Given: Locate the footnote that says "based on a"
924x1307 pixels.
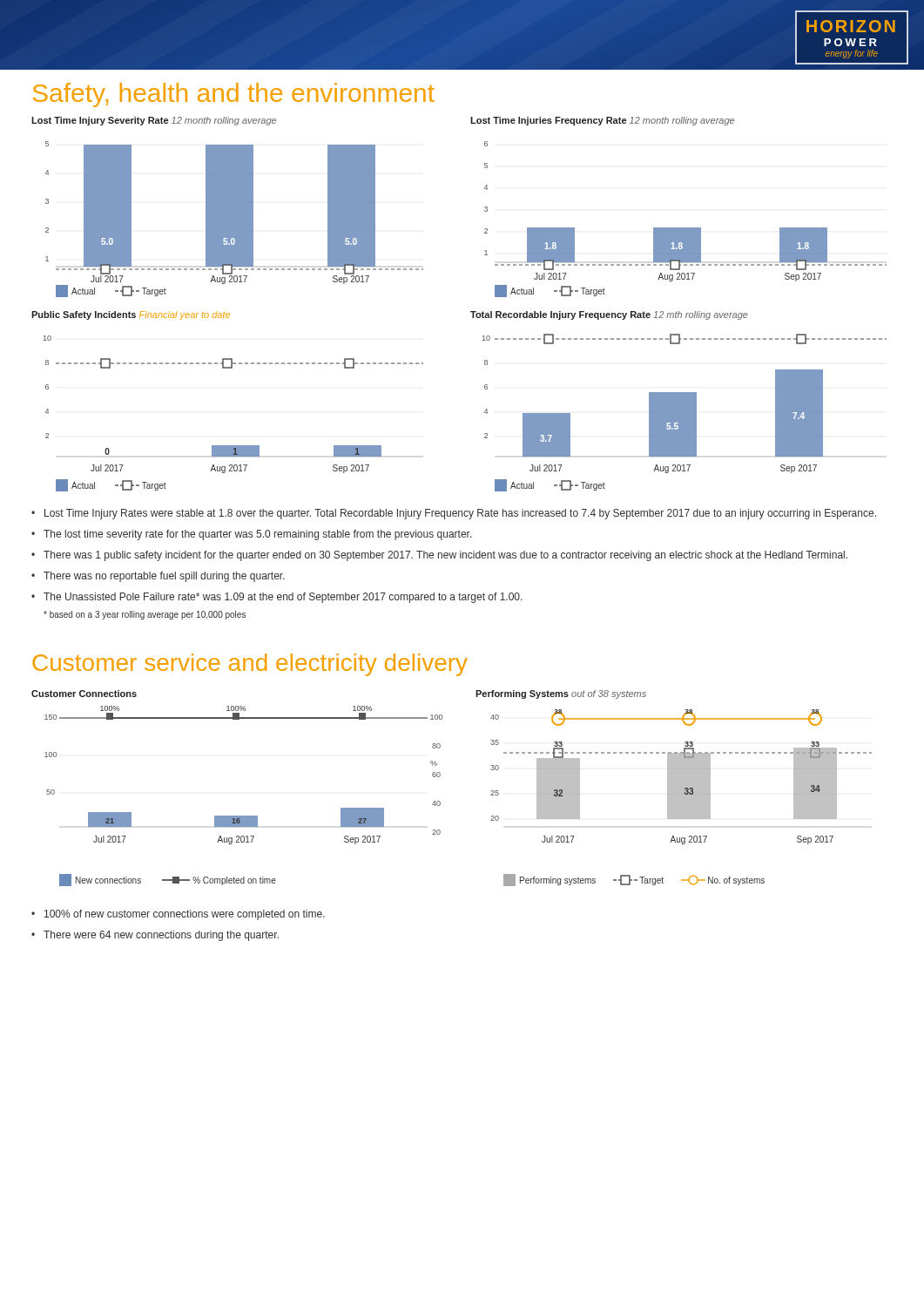Looking at the screenshot, I should 145,615.
